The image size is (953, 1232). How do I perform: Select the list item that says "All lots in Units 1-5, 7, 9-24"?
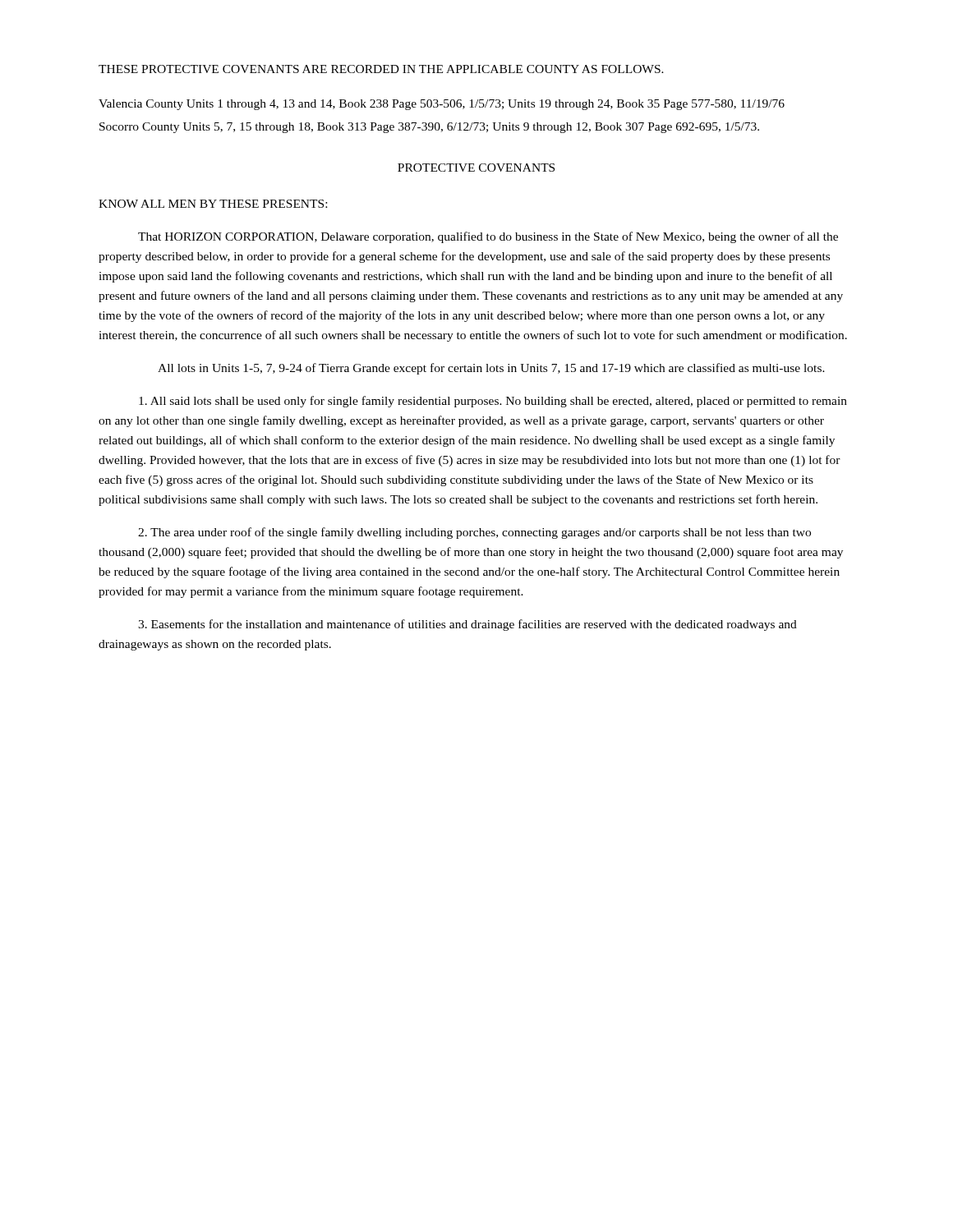[491, 368]
